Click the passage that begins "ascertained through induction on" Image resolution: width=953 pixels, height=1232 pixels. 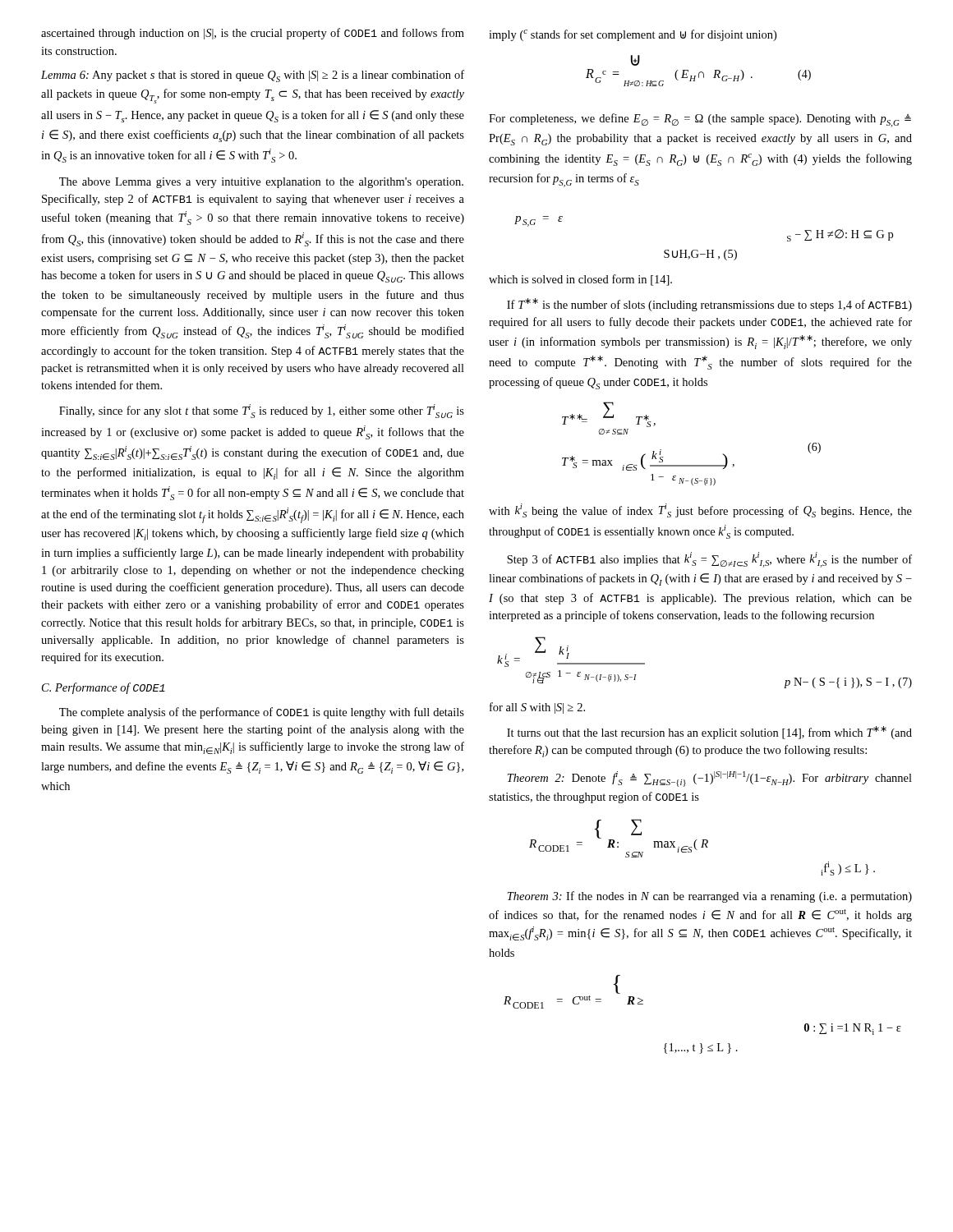[253, 345]
